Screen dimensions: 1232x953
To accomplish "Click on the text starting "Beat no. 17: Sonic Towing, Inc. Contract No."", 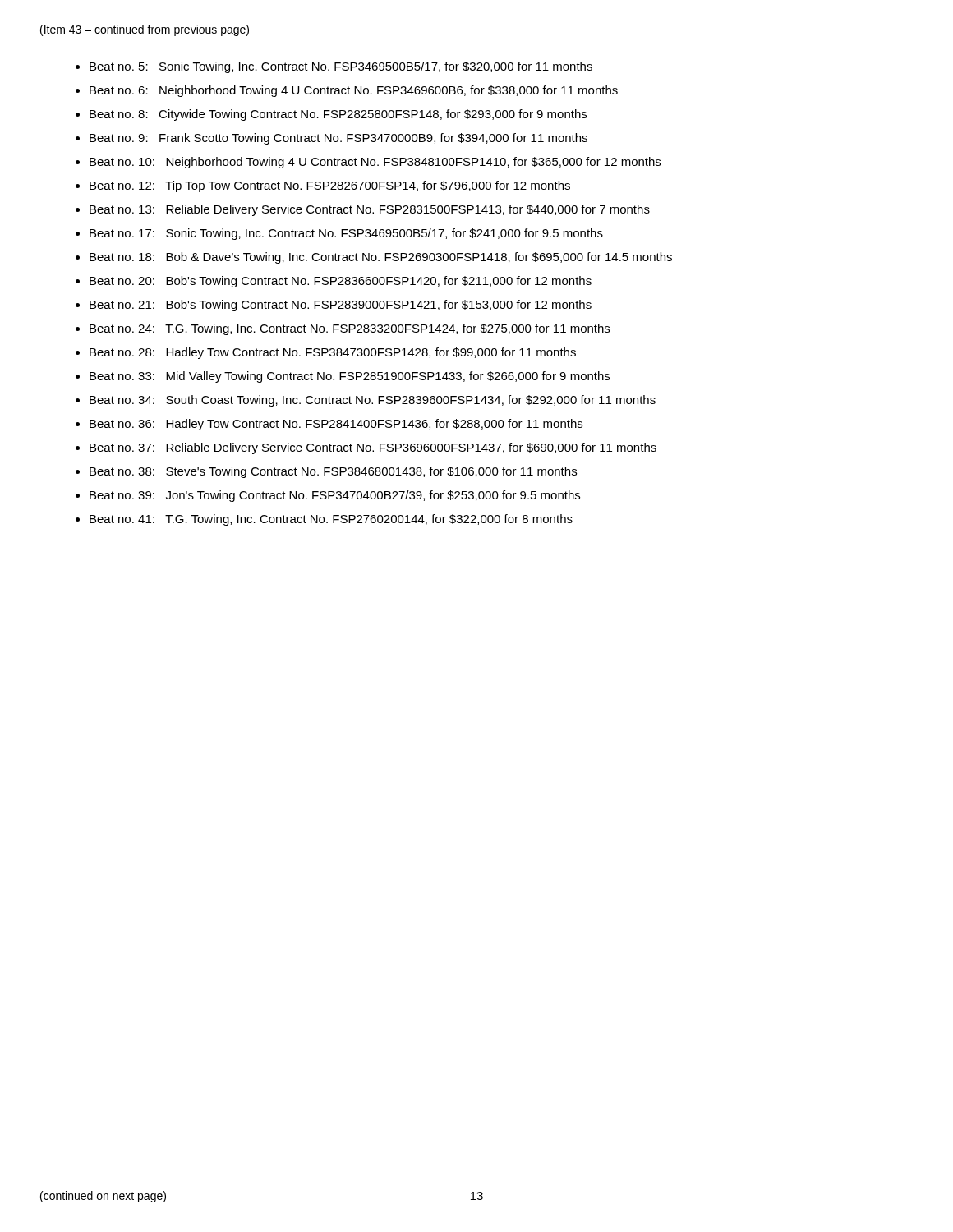I will tap(346, 233).
